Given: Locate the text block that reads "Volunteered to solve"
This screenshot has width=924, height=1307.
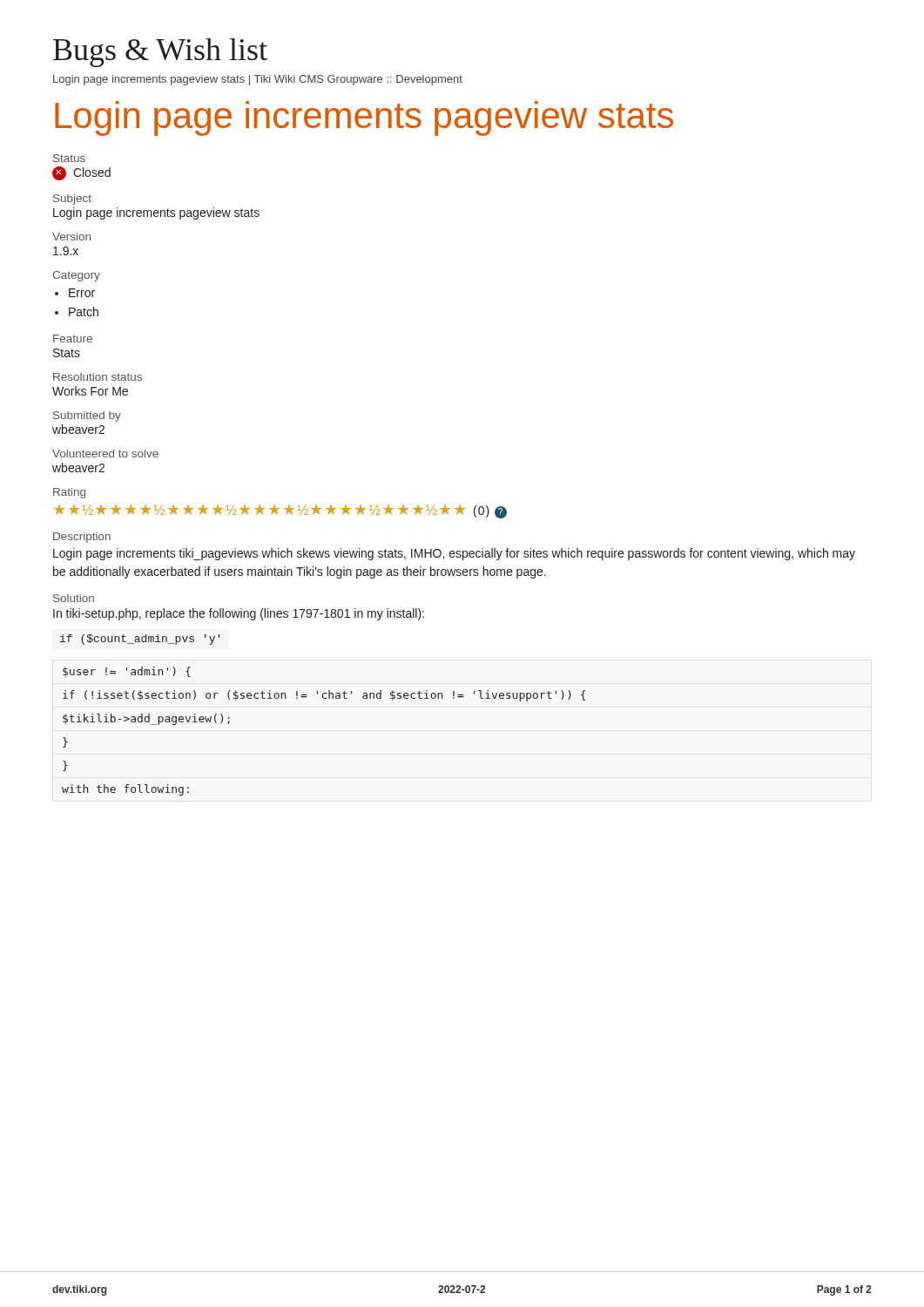Looking at the screenshot, I should [x=105, y=454].
